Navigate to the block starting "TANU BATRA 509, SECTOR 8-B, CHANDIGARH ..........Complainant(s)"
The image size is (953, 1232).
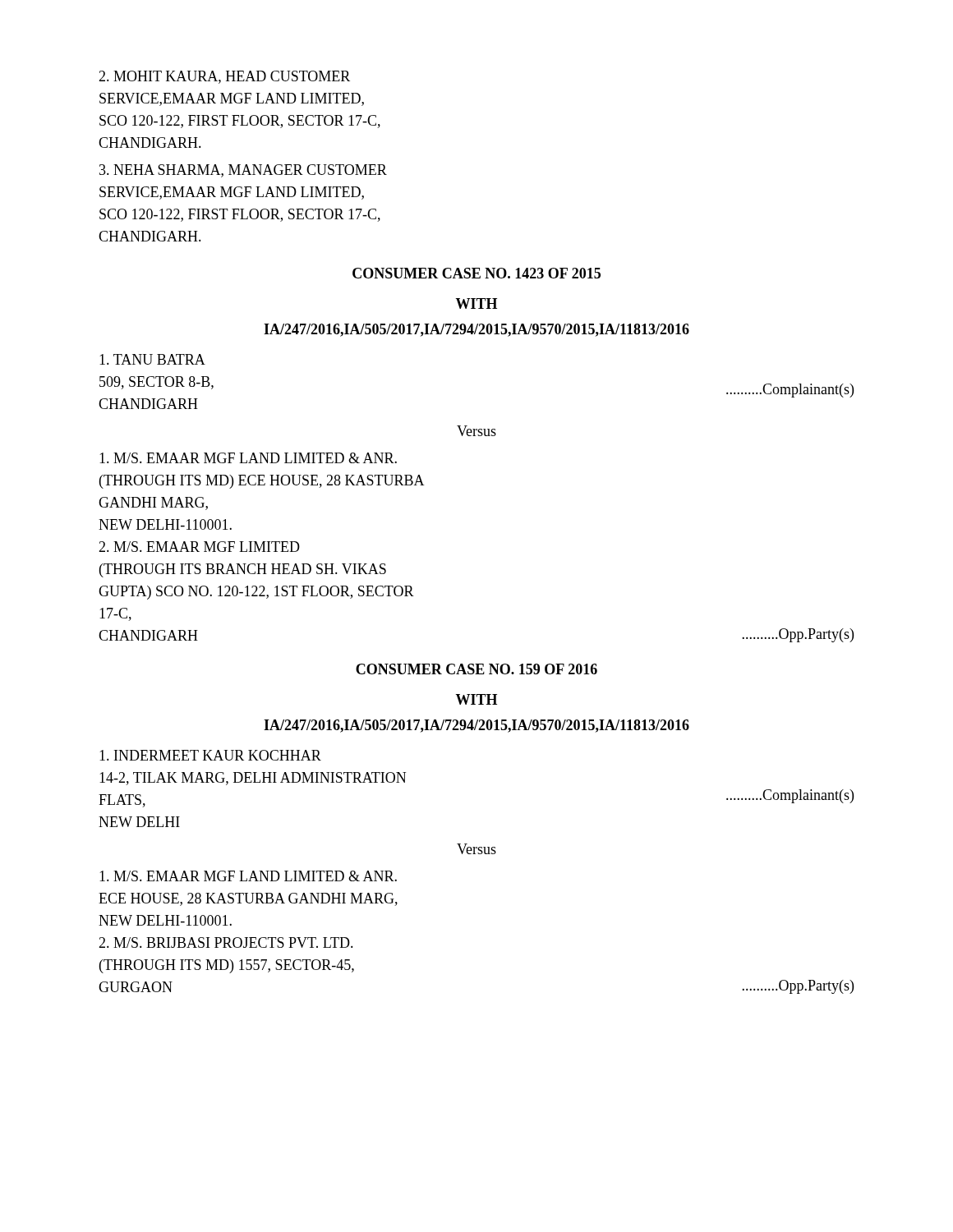click(152, 359)
